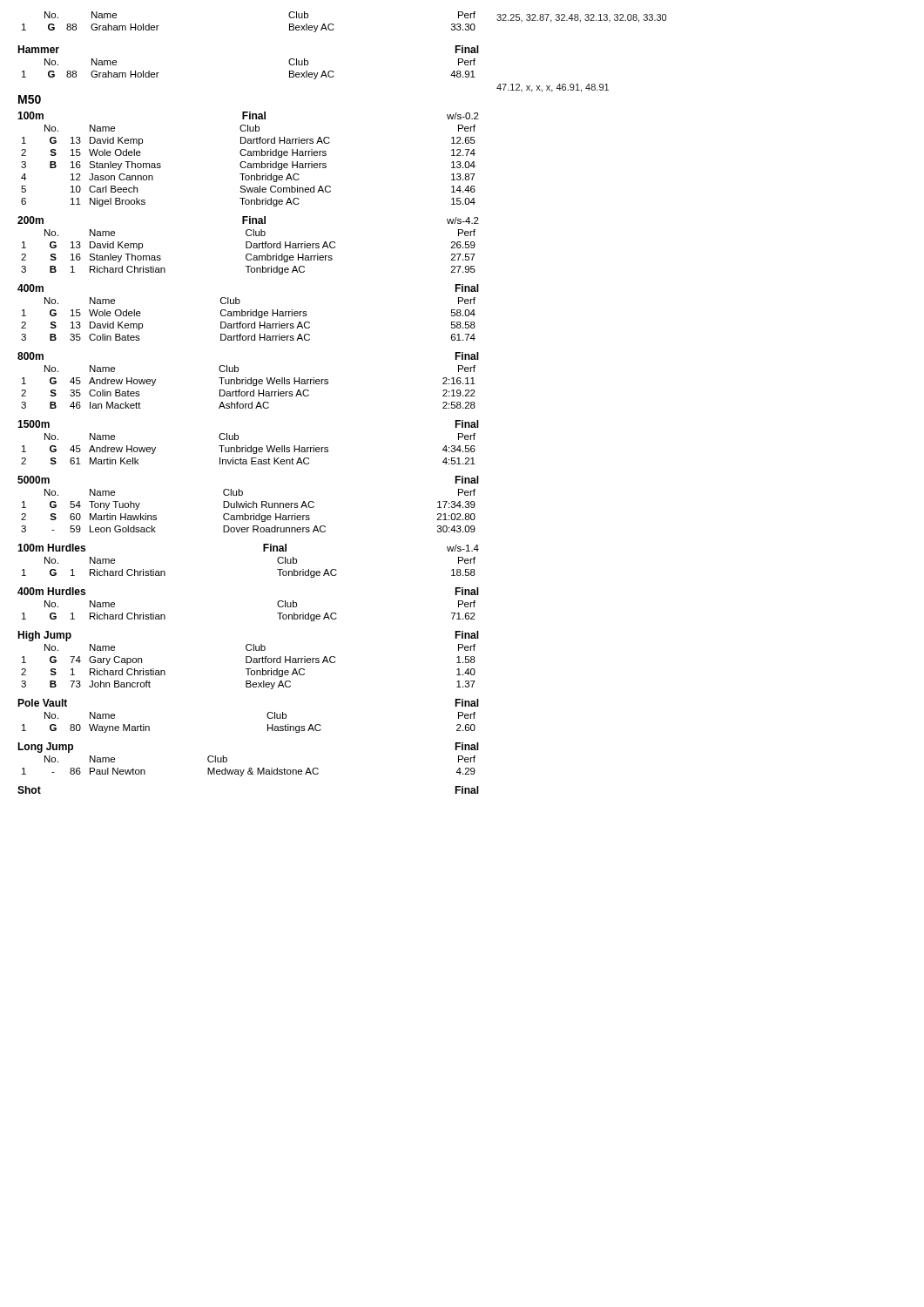Viewport: 924px width, 1307px height.
Task: Click on the table containing "Martin Kelk"
Action: [x=248, y=449]
